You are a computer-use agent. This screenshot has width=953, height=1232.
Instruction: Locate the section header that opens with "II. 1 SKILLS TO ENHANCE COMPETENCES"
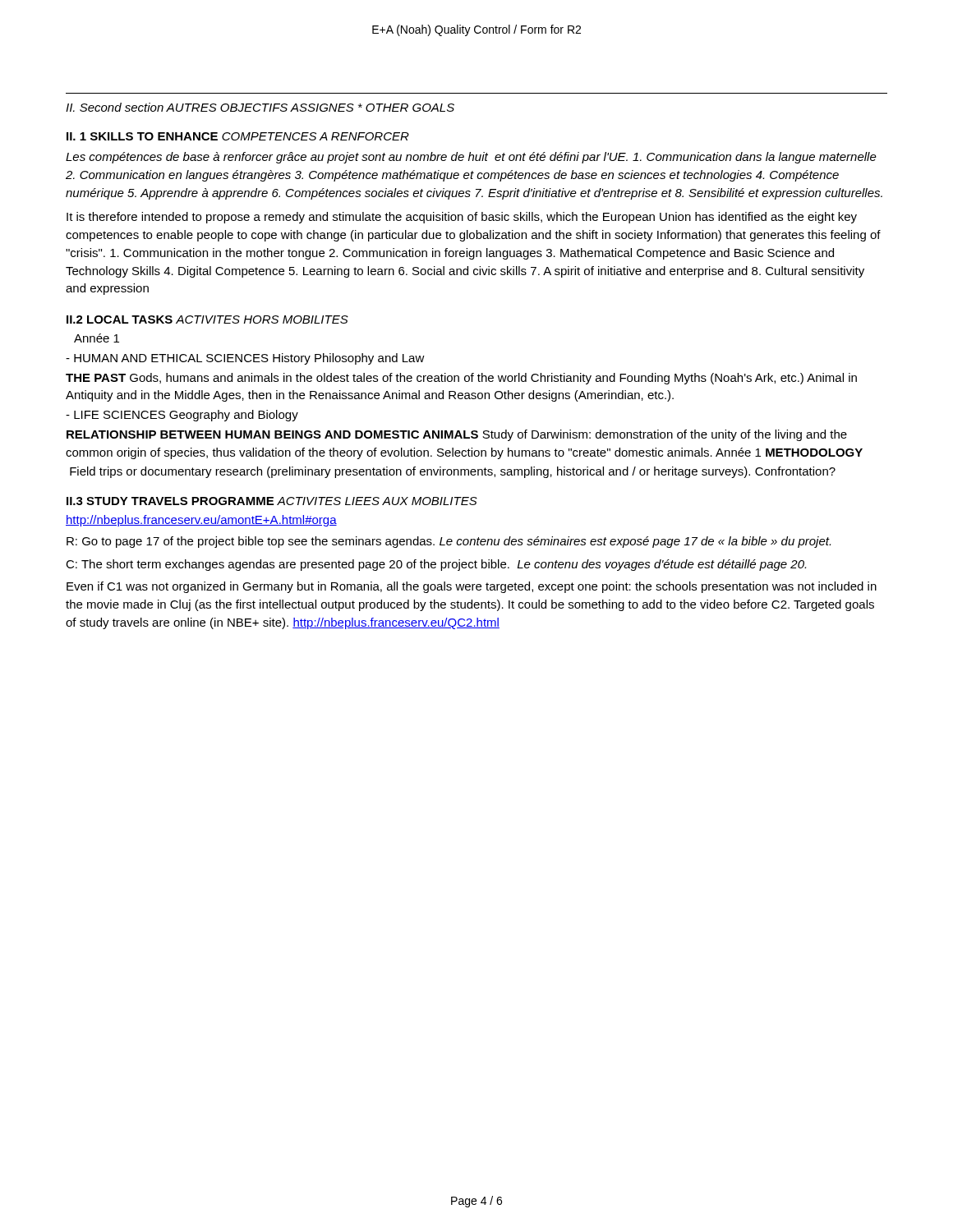pyautogui.click(x=237, y=136)
